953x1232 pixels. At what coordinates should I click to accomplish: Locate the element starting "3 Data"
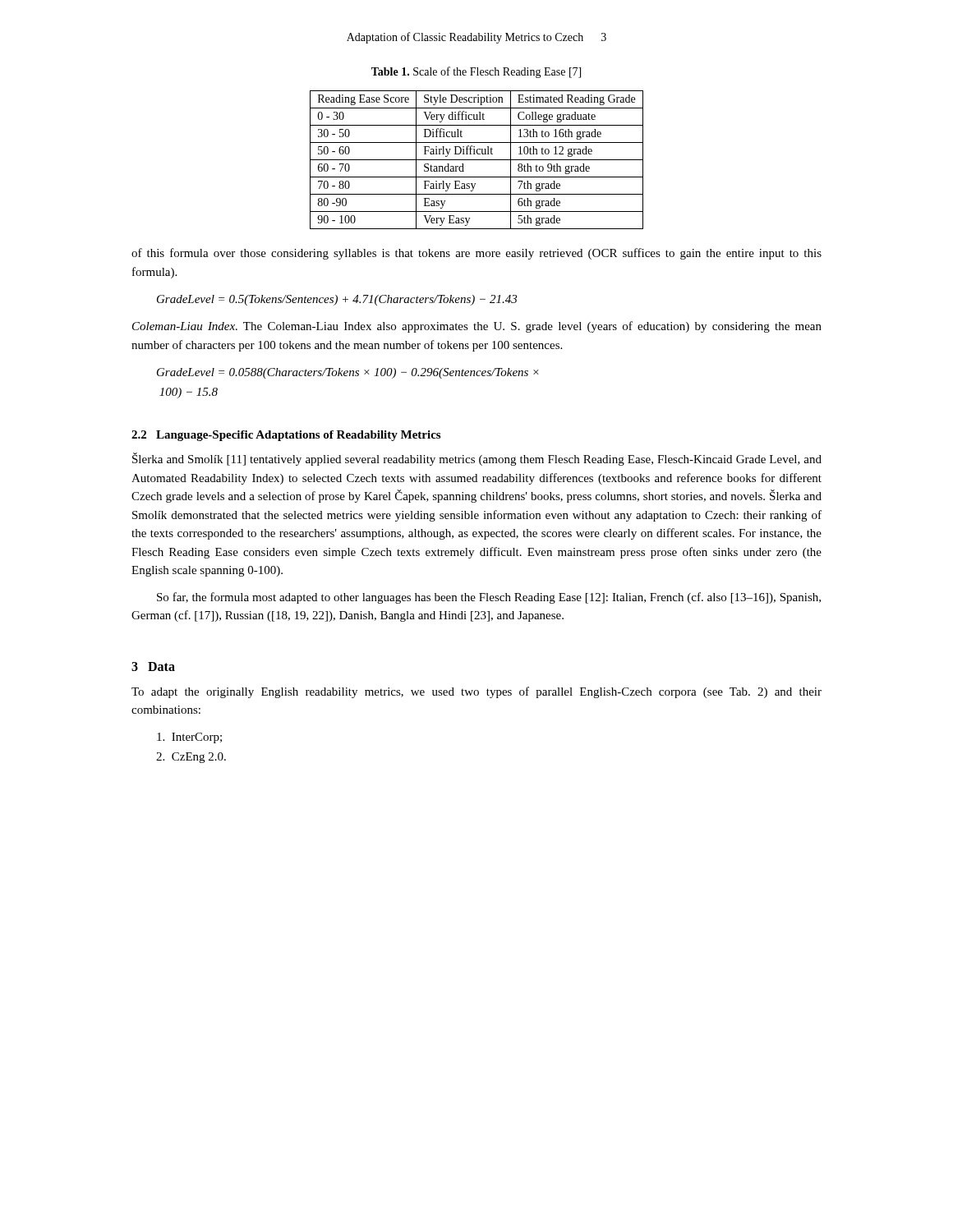[153, 666]
